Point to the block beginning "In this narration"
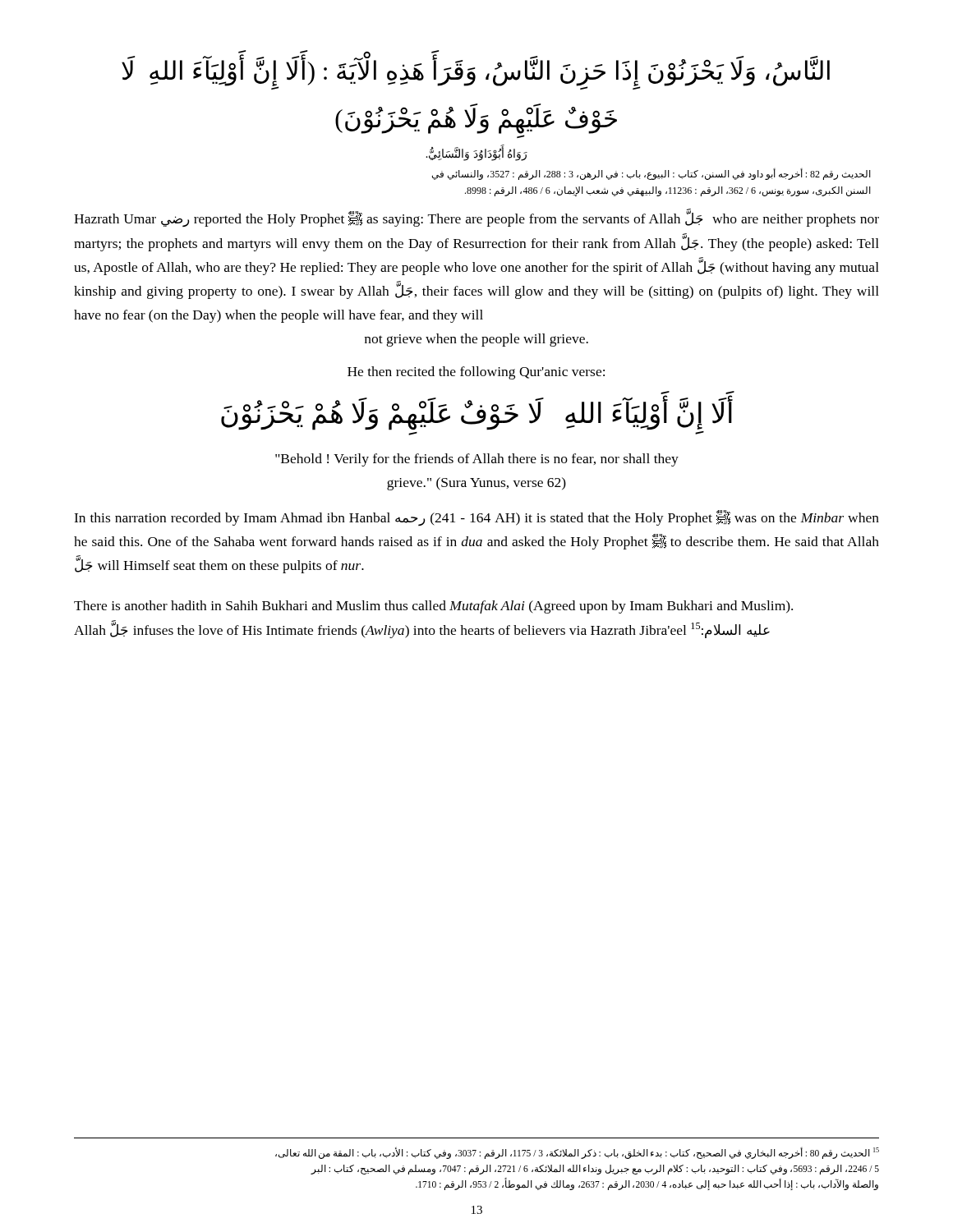Screen dimensions: 1232x953 tap(476, 542)
